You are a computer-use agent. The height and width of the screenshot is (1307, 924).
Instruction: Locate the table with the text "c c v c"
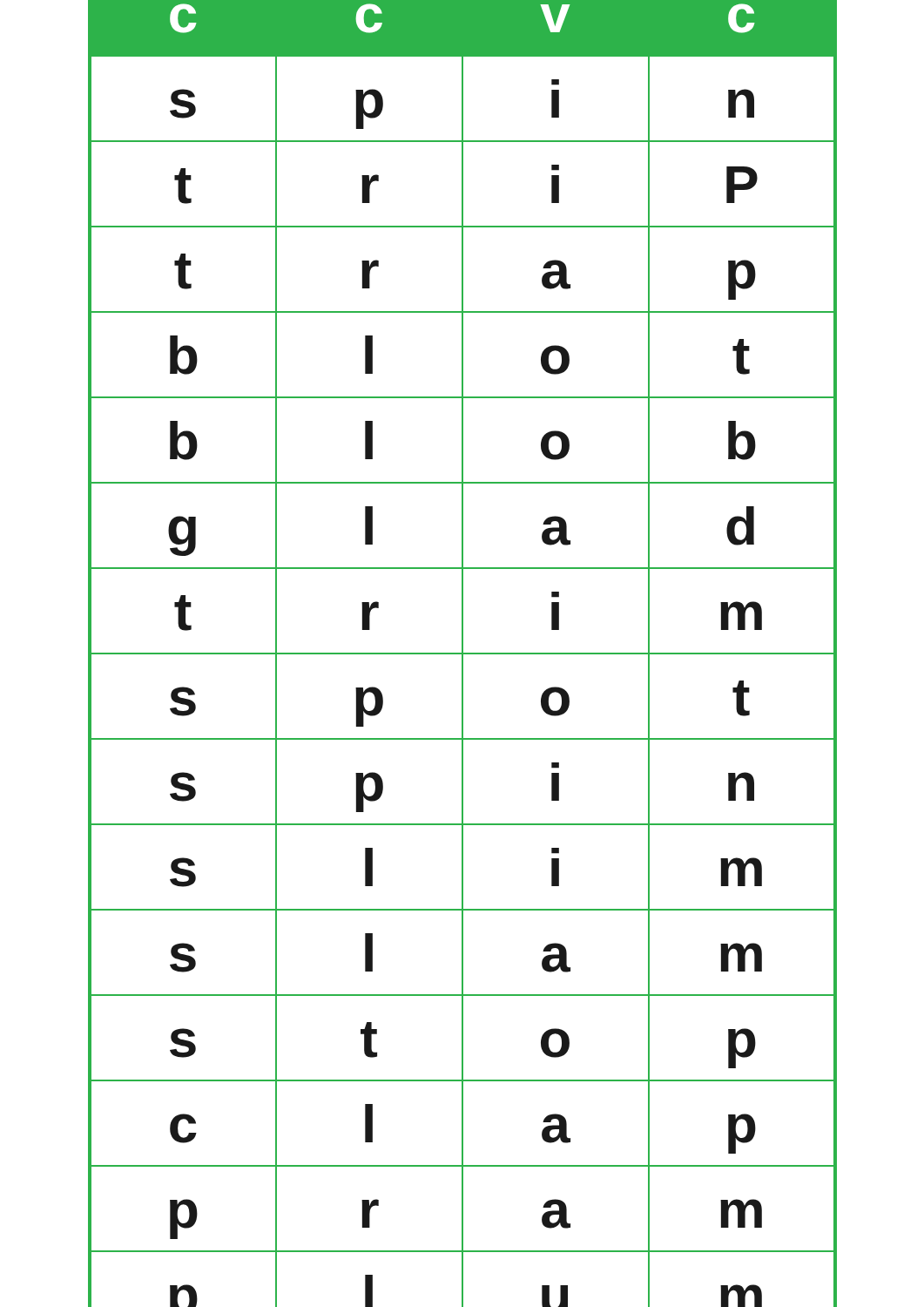coord(462,654)
